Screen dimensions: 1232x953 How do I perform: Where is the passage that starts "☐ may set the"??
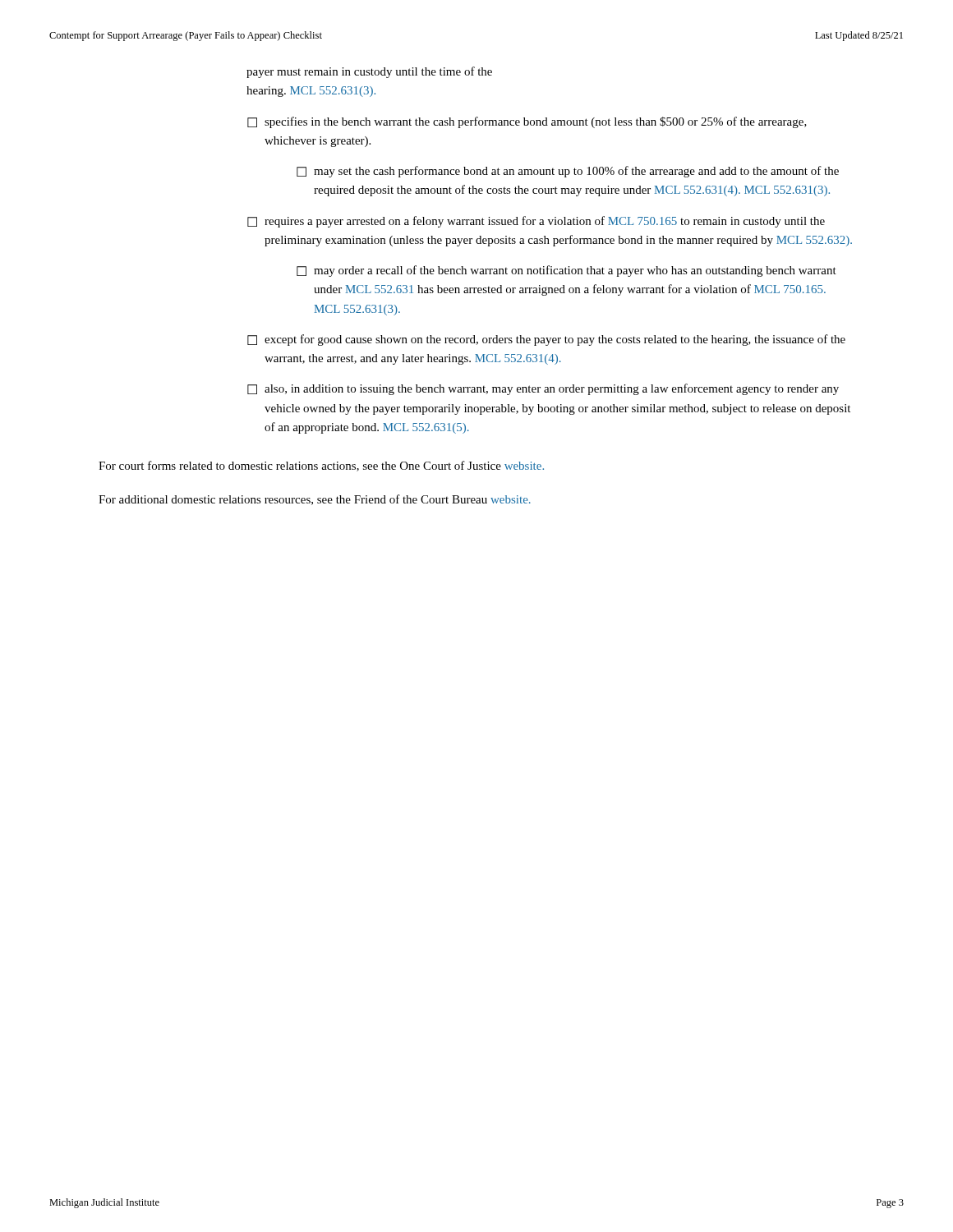[575, 181]
